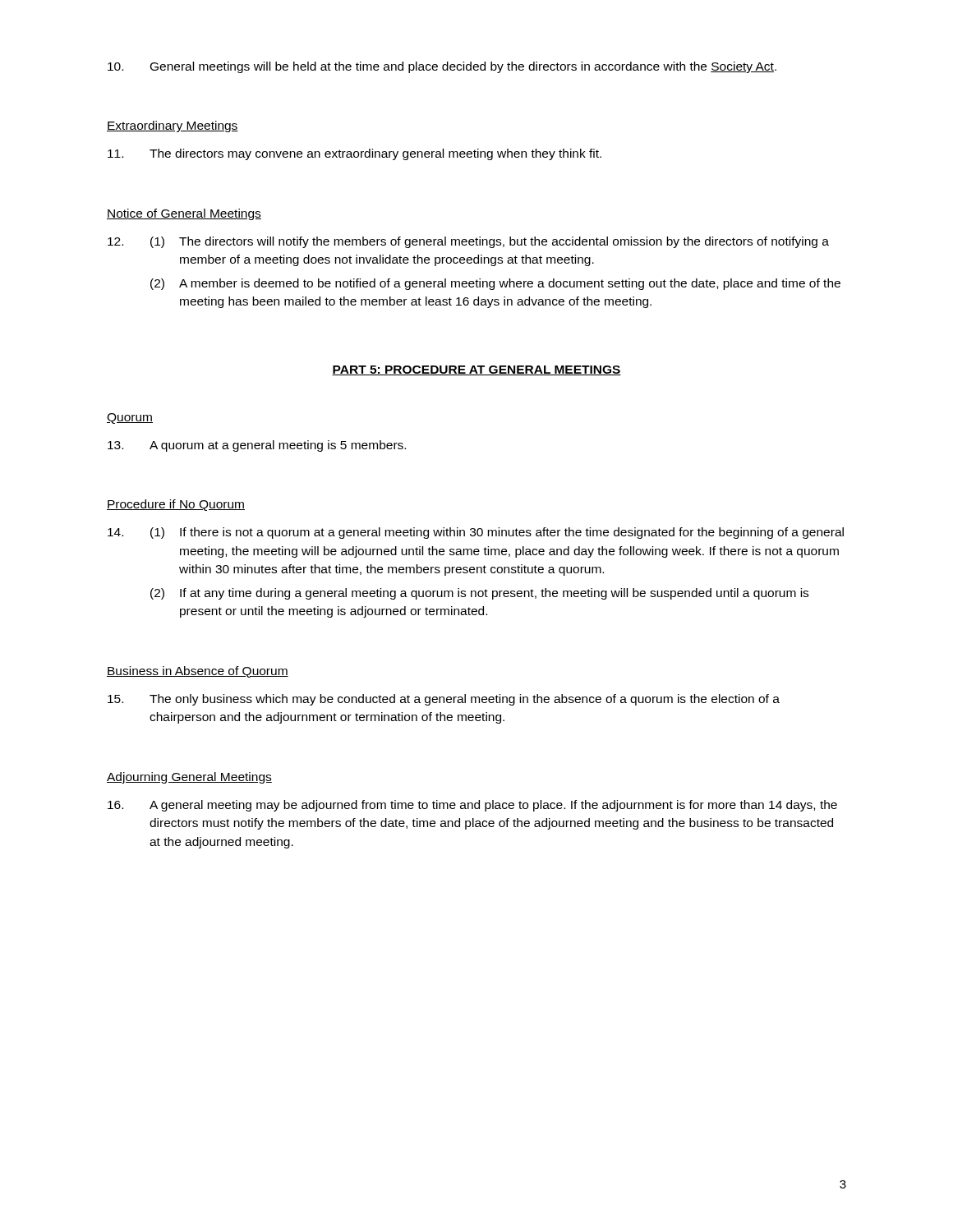Where is the passage that starts "15. The only business which may be"?
This screenshot has height=1232, width=953.
pos(476,708)
